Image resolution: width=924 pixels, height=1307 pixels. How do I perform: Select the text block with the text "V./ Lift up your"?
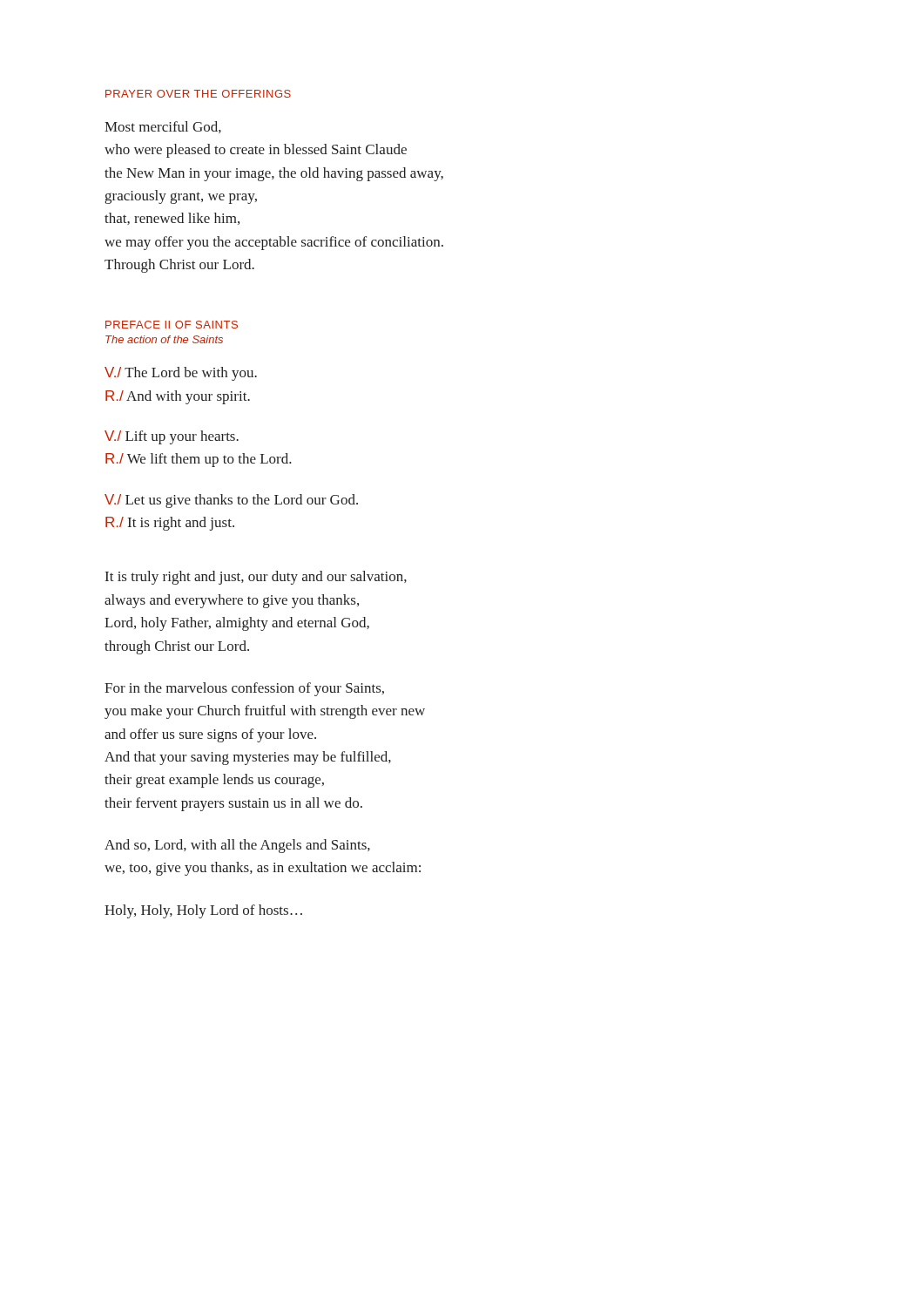198,448
